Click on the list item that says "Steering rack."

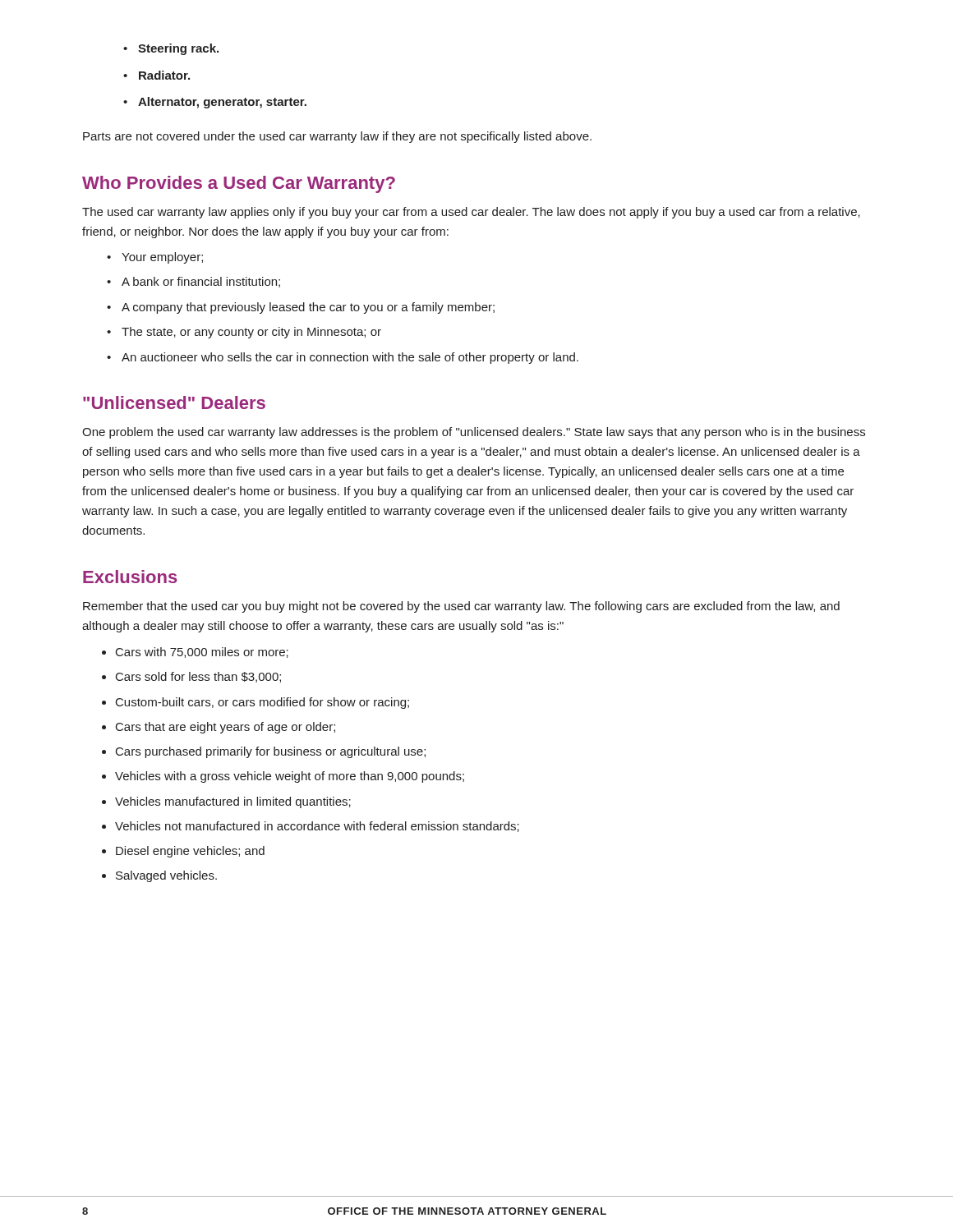(179, 48)
